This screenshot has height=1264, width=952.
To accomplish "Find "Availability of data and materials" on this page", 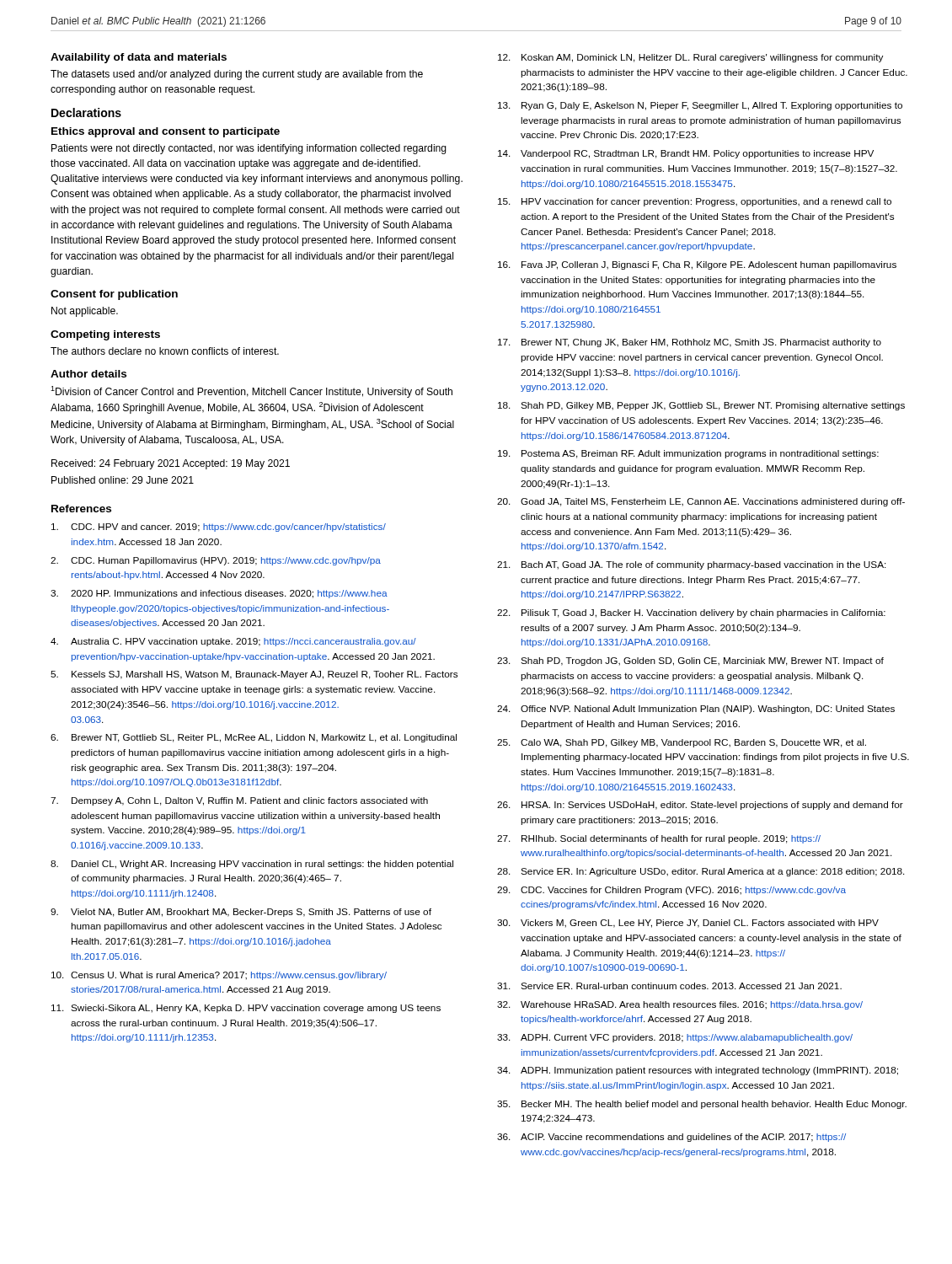I will (139, 57).
